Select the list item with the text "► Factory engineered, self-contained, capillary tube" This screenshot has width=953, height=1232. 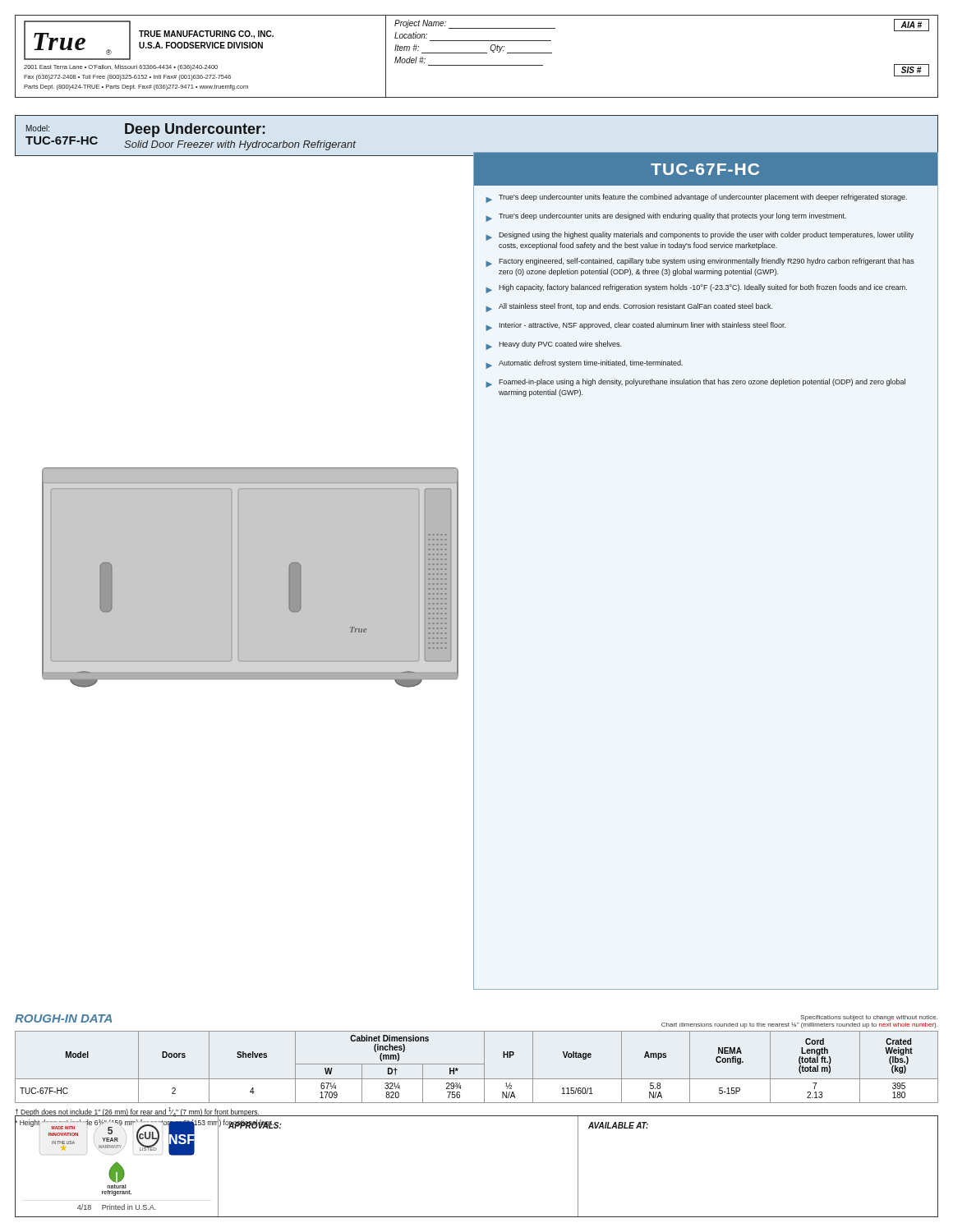pos(706,267)
